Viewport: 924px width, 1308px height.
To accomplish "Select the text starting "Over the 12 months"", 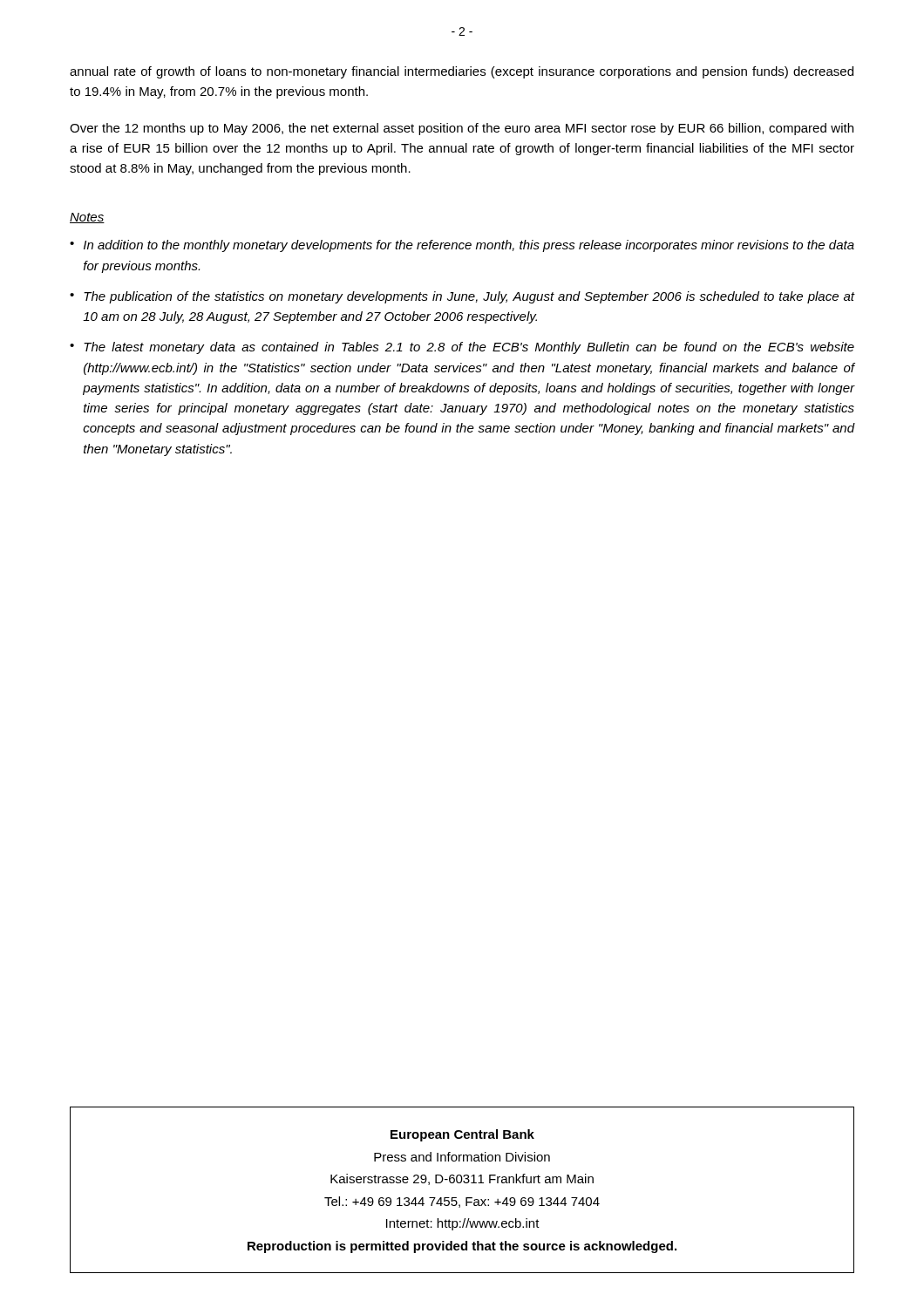I will coord(462,148).
